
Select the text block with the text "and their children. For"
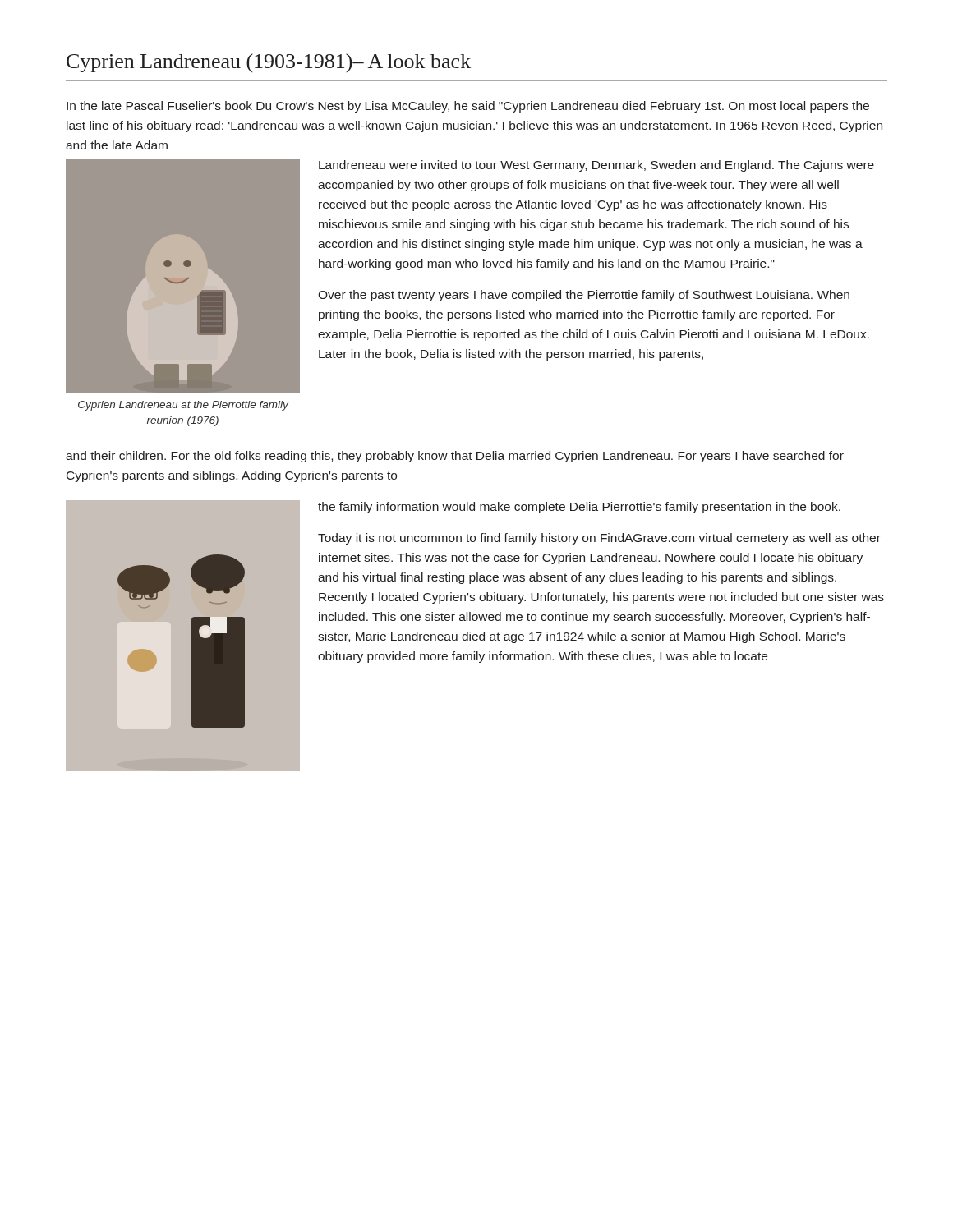tap(476, 466)
